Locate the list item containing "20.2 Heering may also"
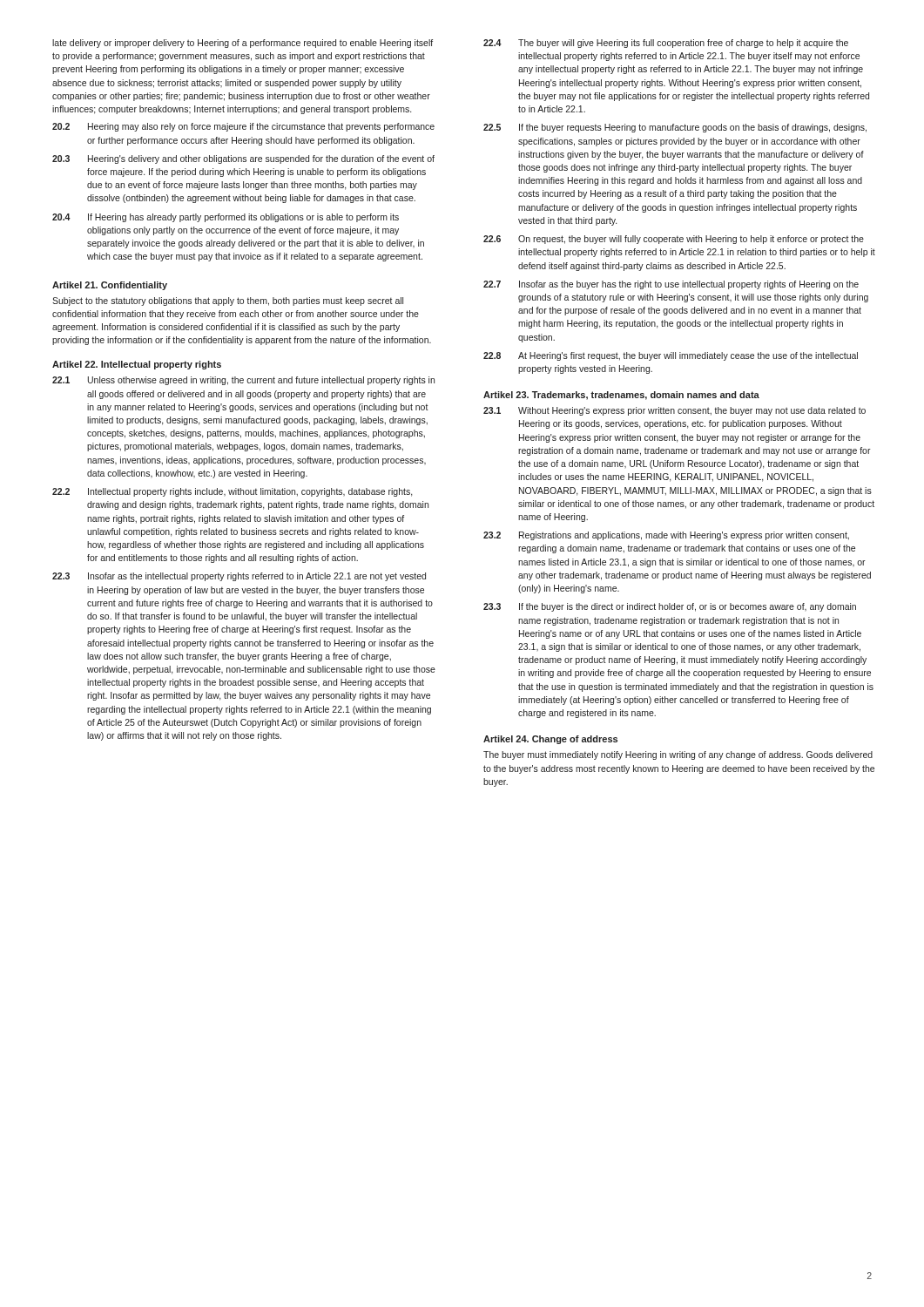The width and height of the screenshot is (924, 1307). pos(244,134)
